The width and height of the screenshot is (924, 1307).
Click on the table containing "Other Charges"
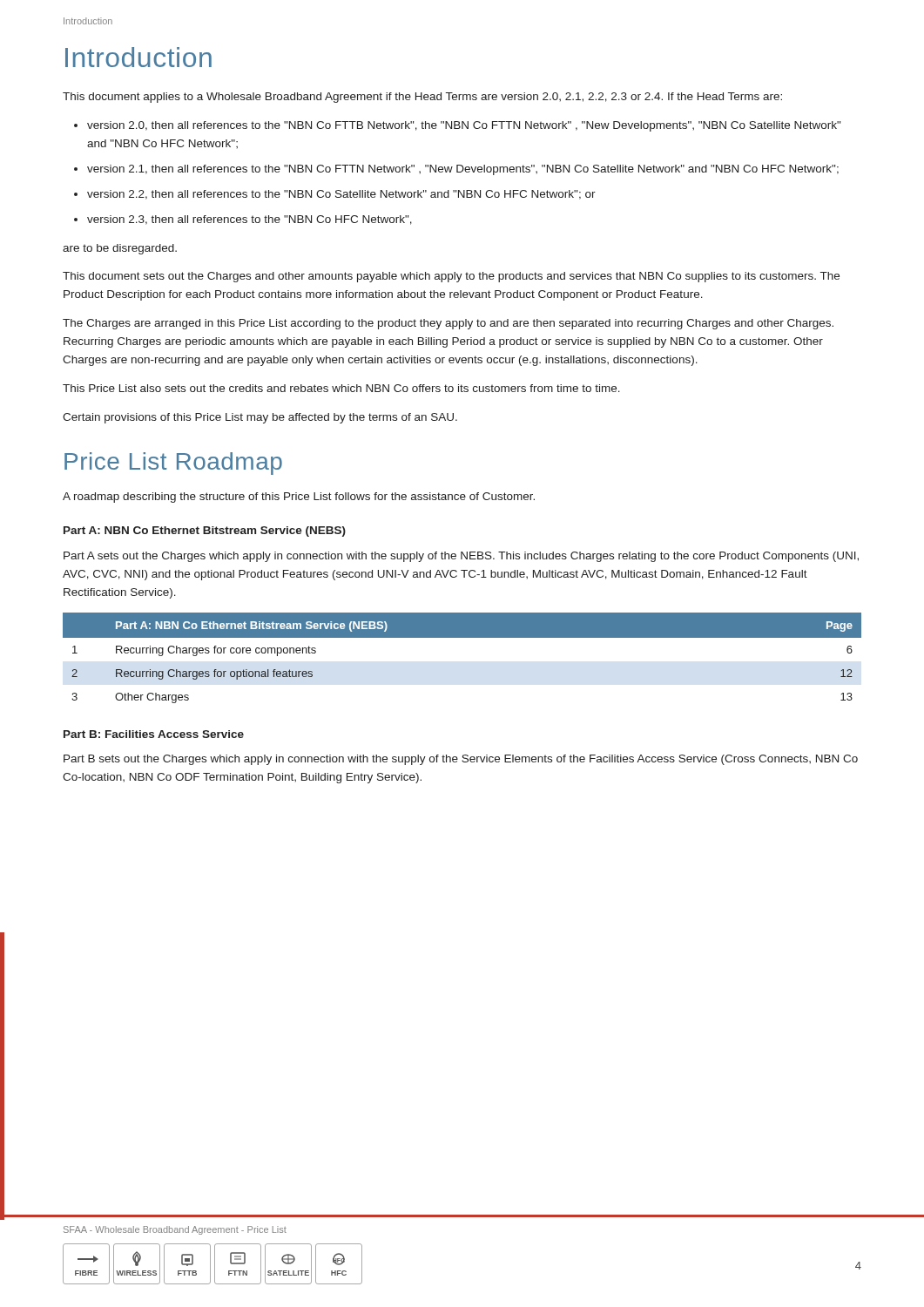click(x=462, y=660)
